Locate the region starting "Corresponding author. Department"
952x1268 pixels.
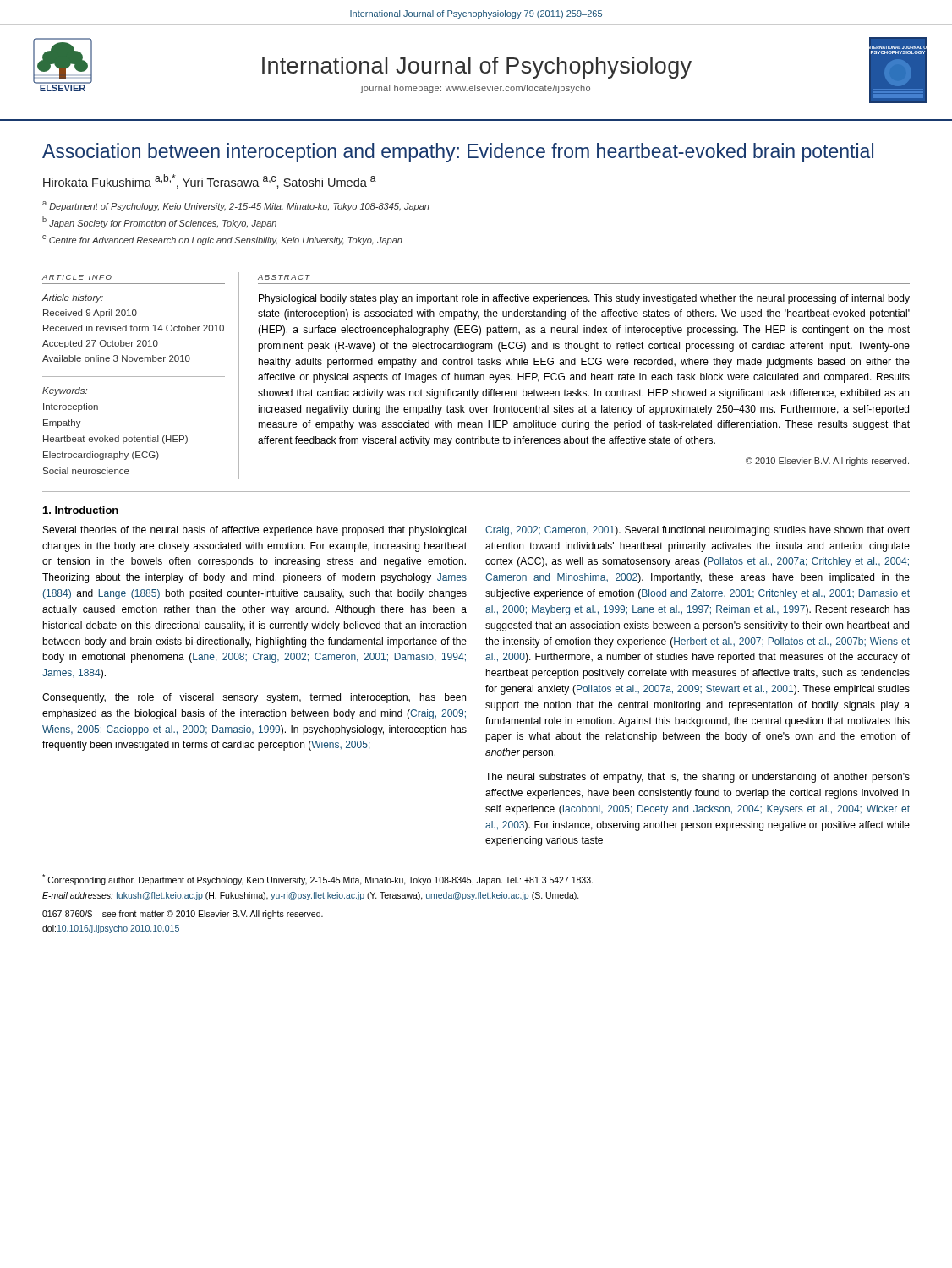tap(476, 887)
